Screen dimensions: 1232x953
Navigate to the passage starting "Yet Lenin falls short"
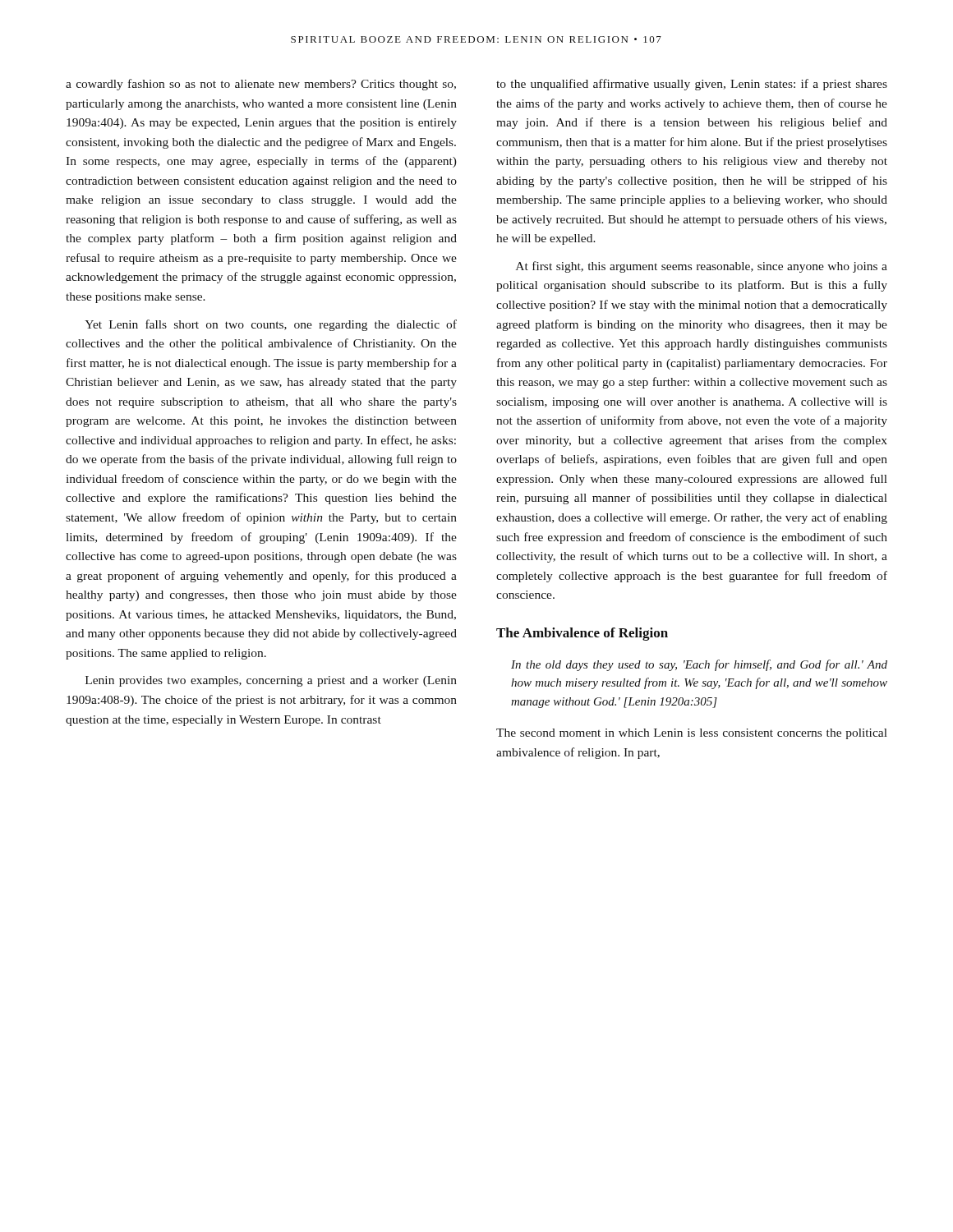click(261, 488)
